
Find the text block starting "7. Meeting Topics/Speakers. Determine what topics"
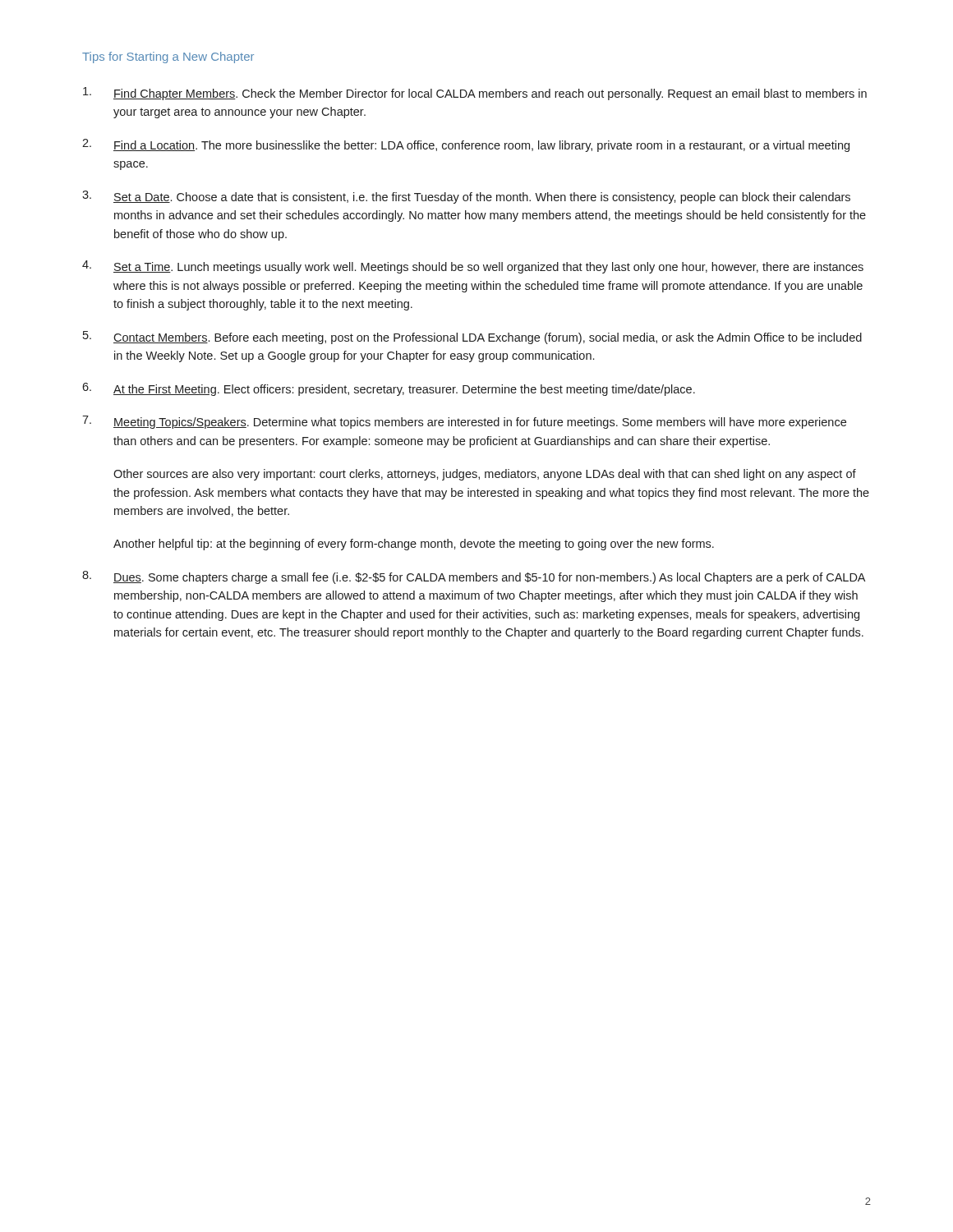[476, 432]
